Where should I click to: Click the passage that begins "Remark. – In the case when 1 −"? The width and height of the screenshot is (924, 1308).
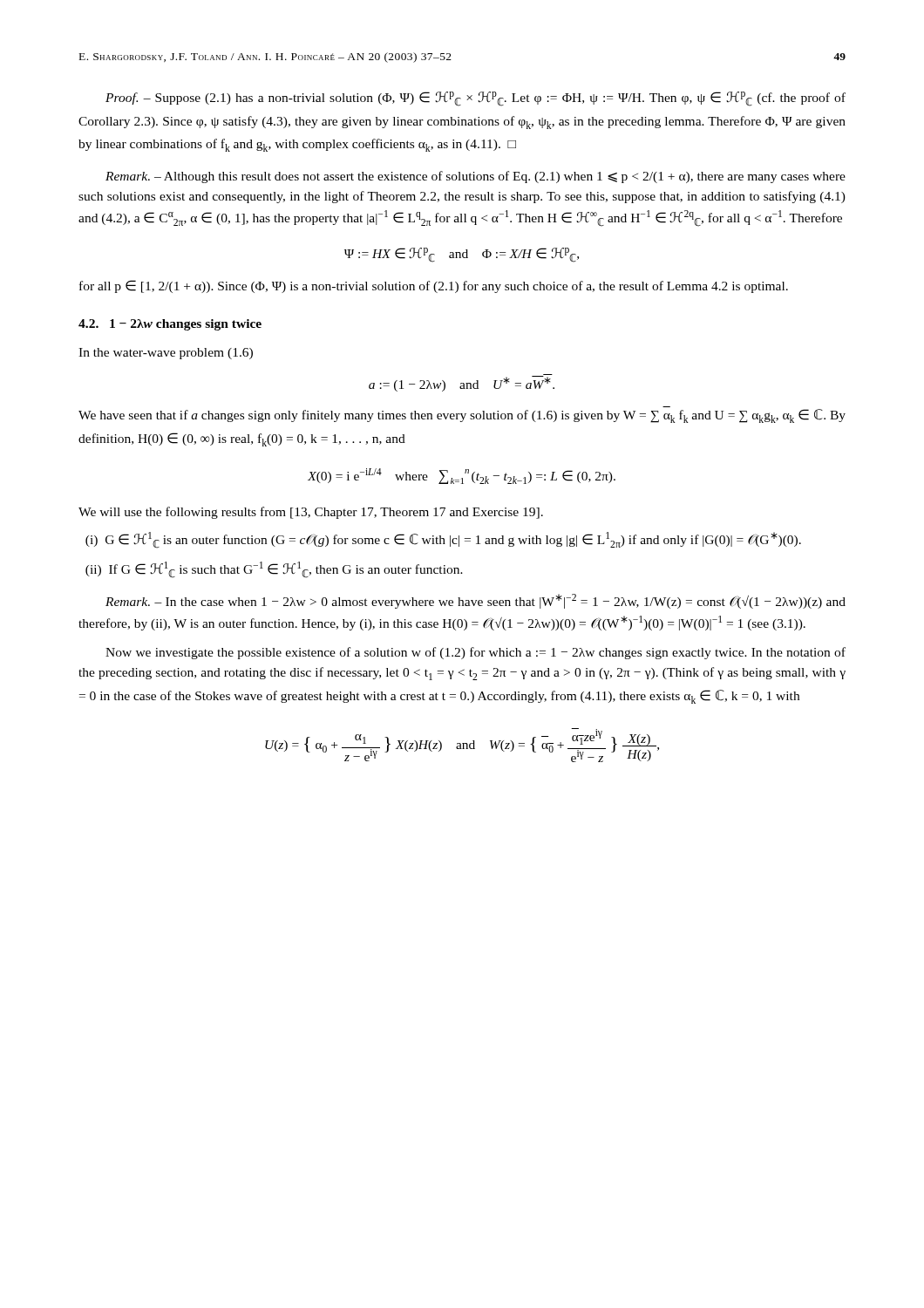tap(462, 611)
